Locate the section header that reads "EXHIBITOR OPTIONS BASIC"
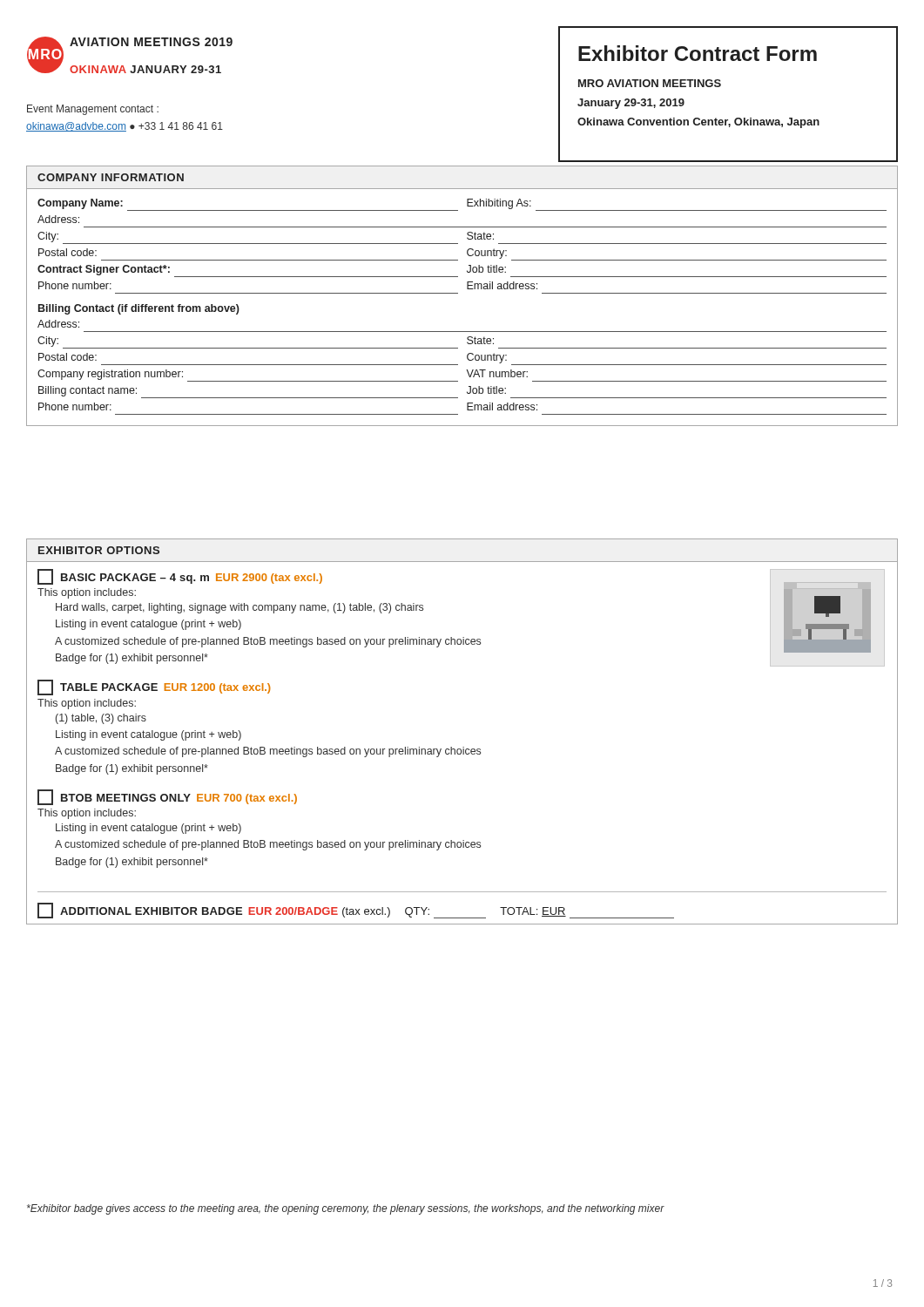Screen dimensions: 1307x924 click(462, 732)
